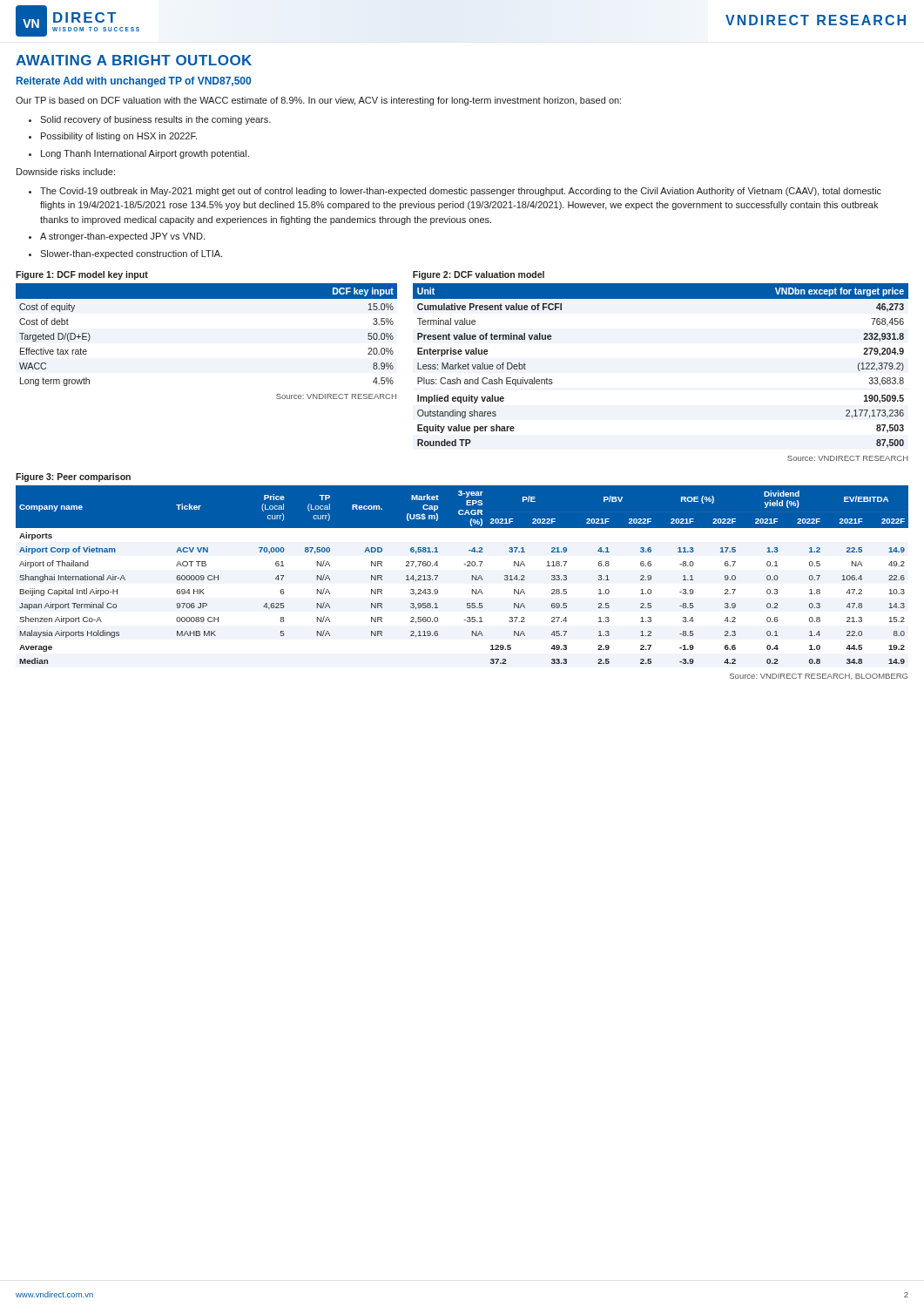Point to the text starting "Figure 3: Peer comparison"
Image resolution: width=924 pixels, height=1307 pixels.
click(73, 477)
